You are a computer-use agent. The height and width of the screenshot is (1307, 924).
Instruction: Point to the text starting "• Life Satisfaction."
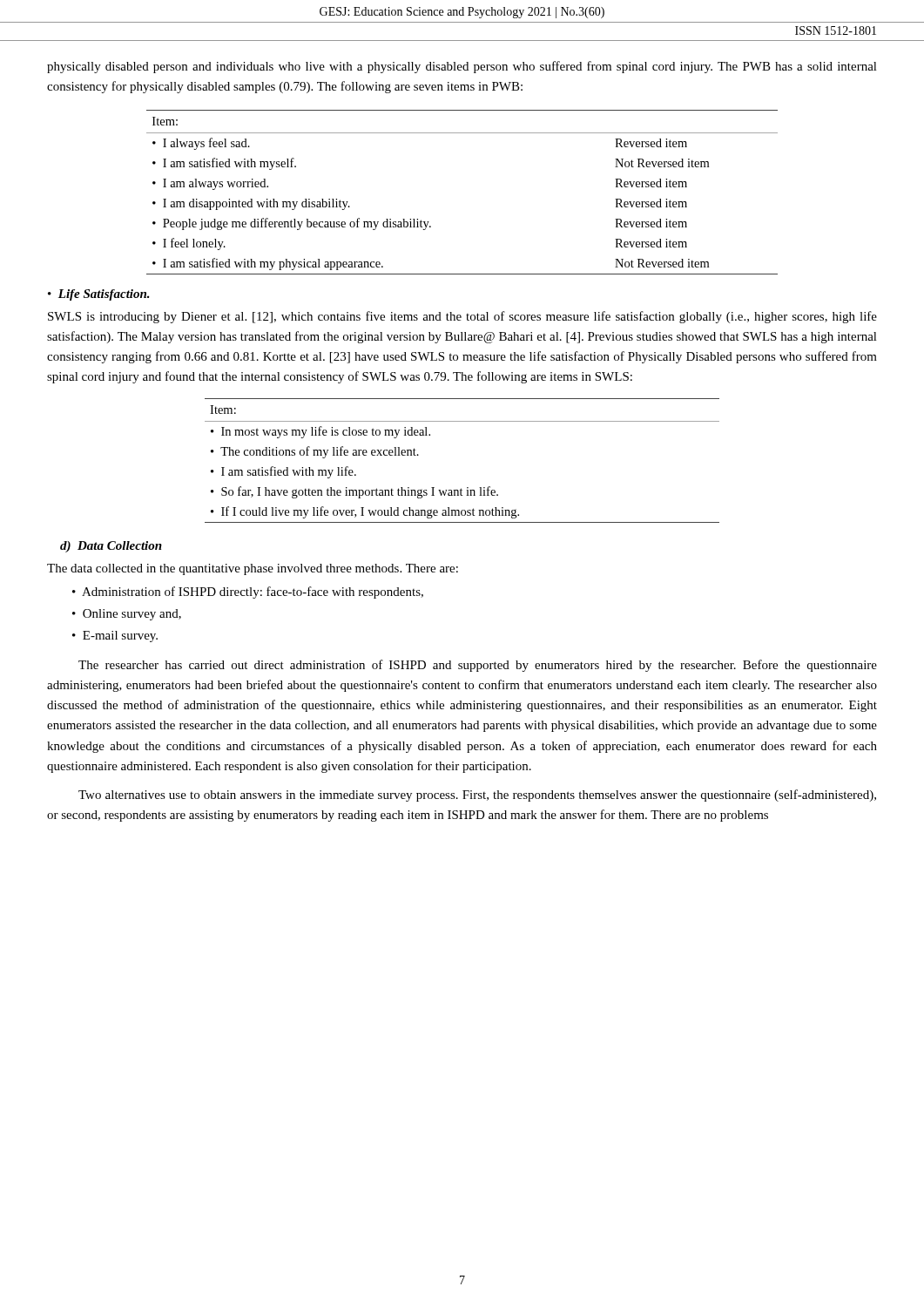click(99, 293)
